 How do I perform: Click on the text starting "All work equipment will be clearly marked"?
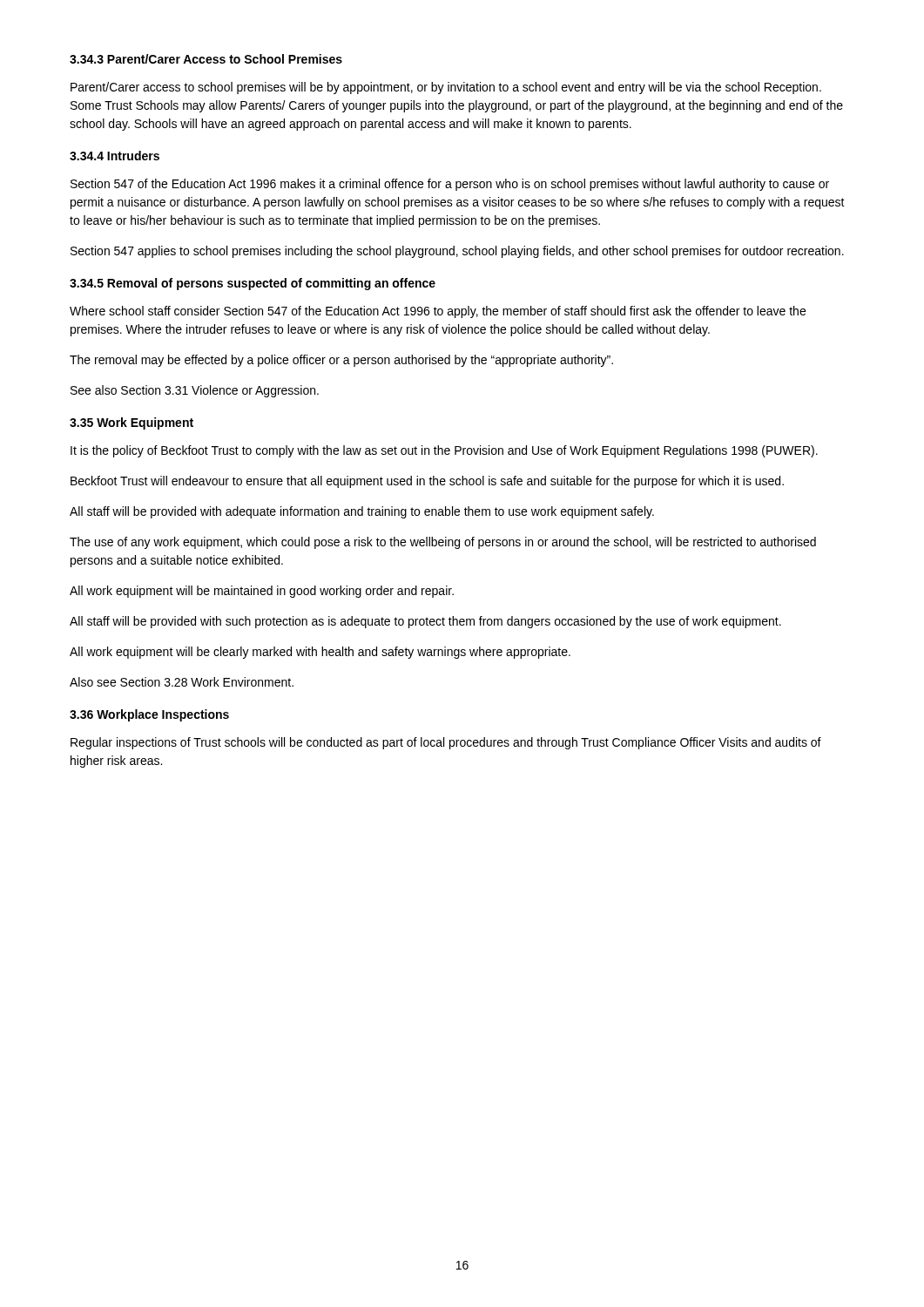(462, 652)
